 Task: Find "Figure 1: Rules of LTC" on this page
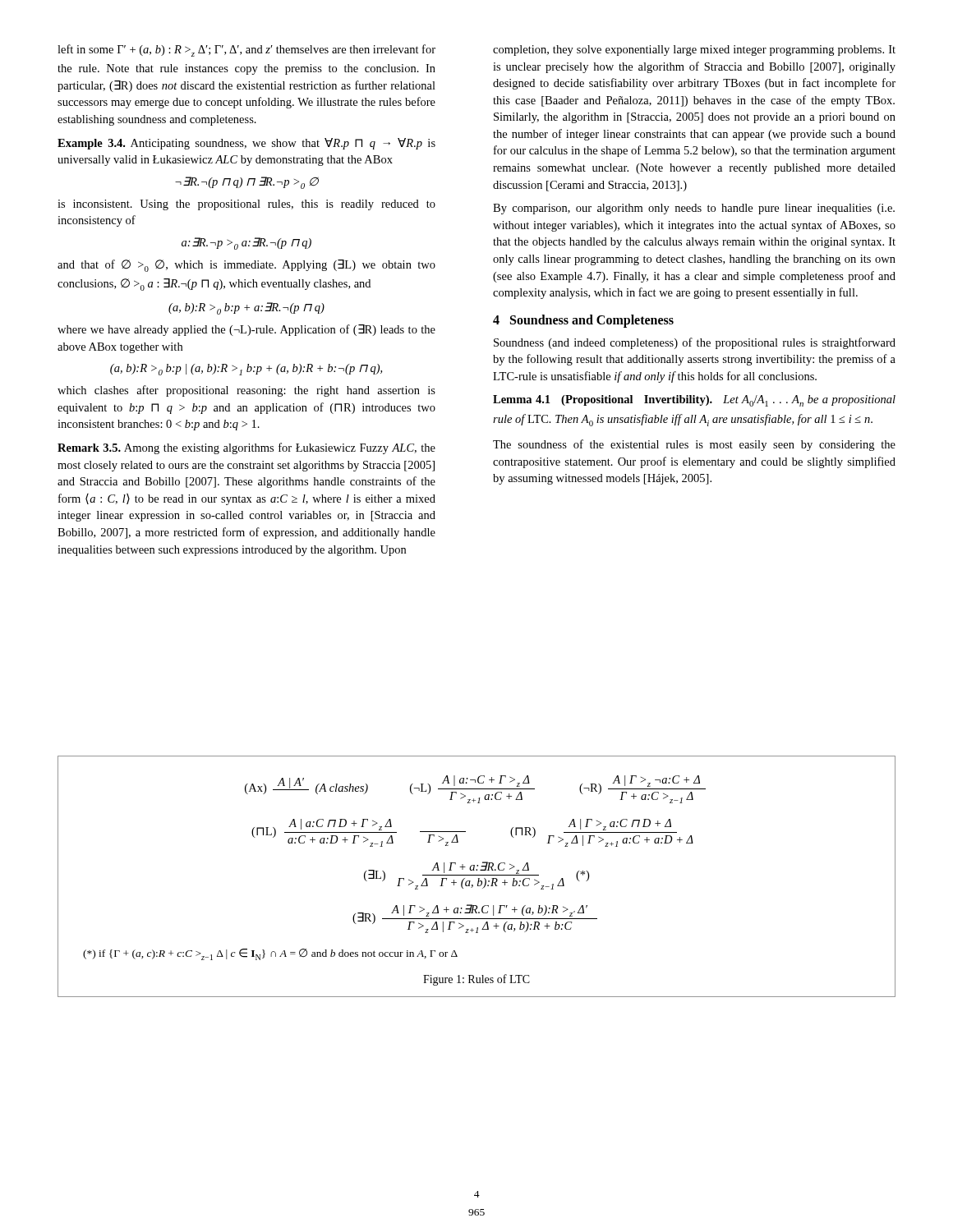click(x=476, y=979)
